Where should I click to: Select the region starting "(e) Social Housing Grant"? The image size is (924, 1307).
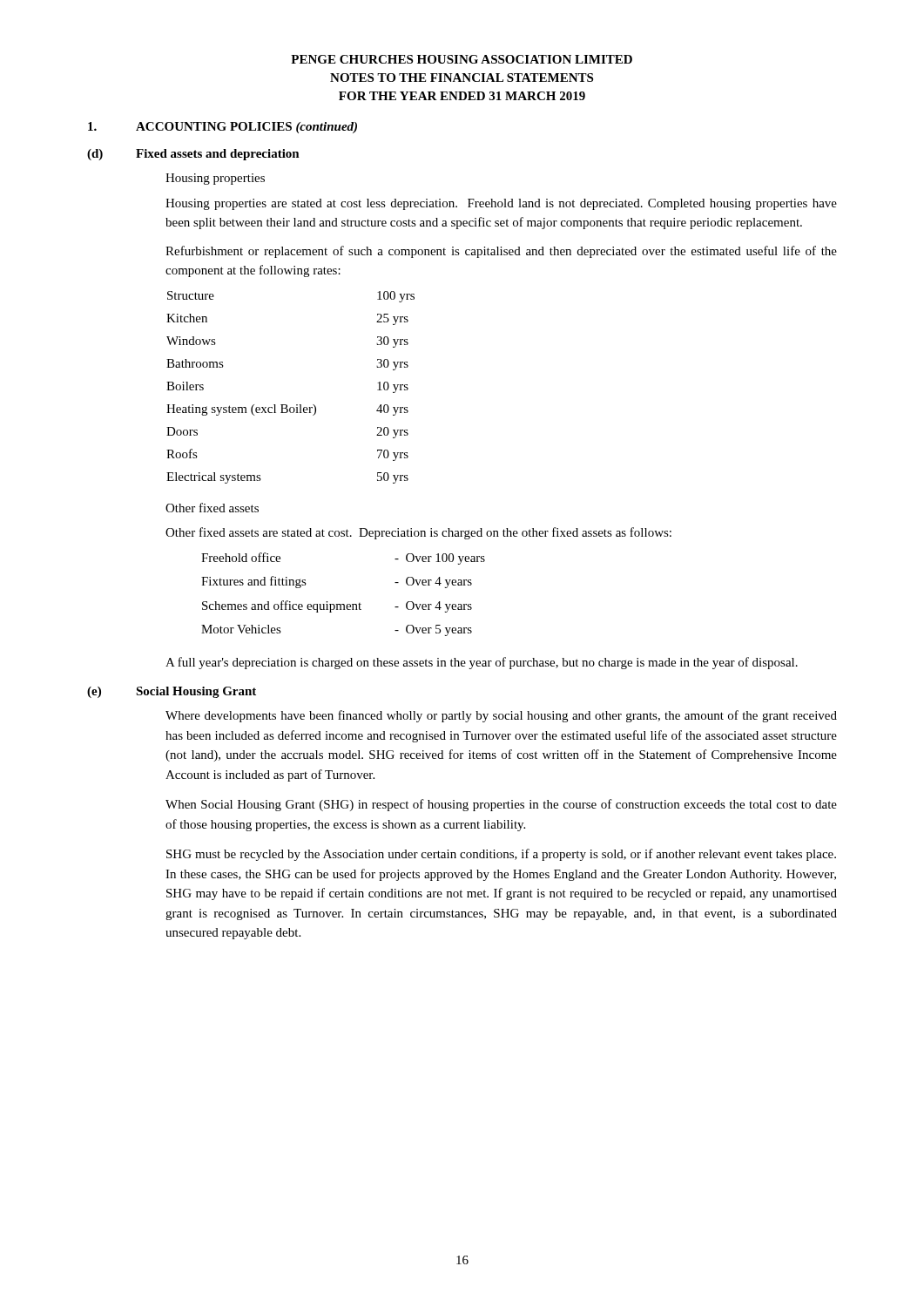tap(172, 691)
